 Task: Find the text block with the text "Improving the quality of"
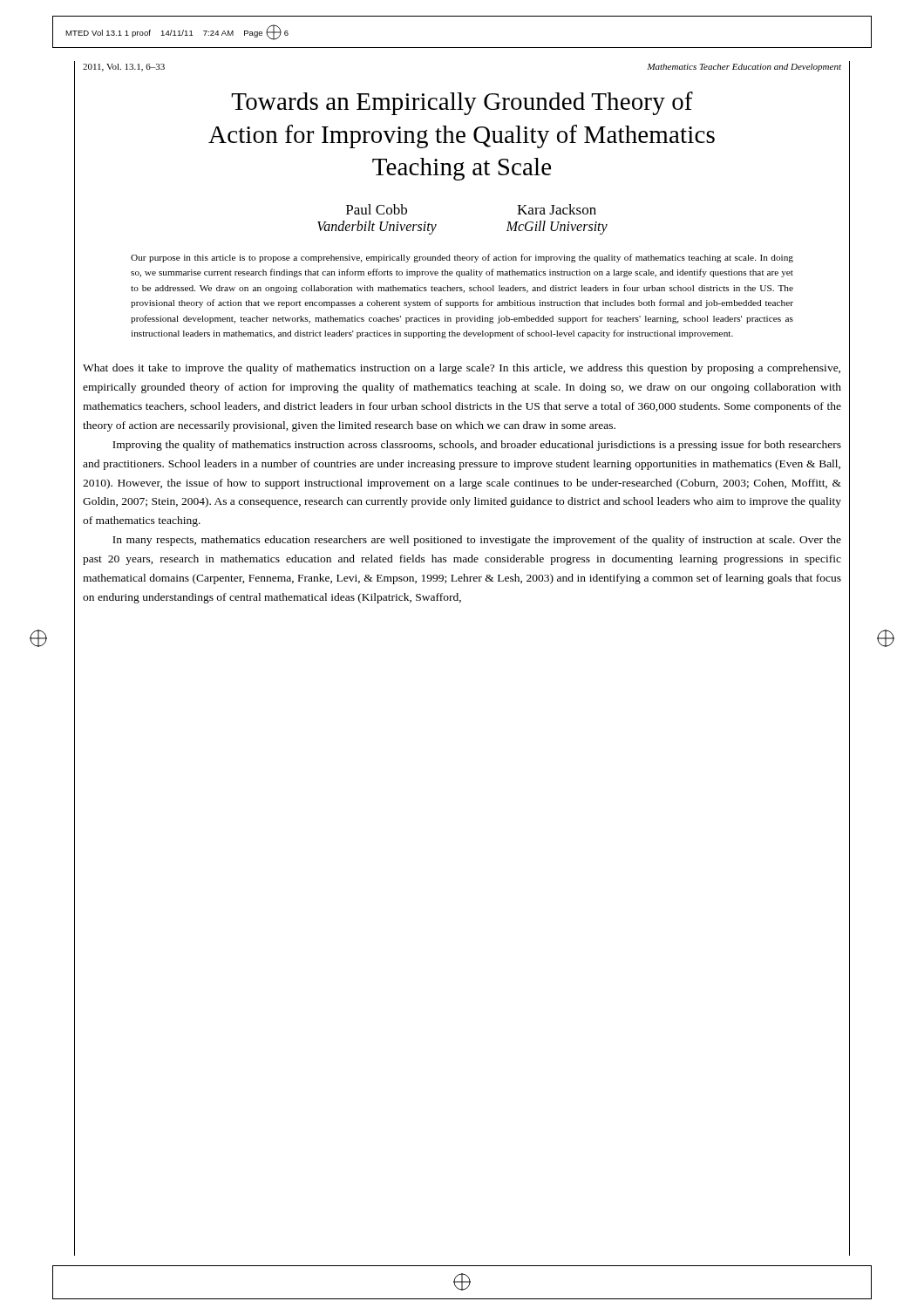pos(462,482)
